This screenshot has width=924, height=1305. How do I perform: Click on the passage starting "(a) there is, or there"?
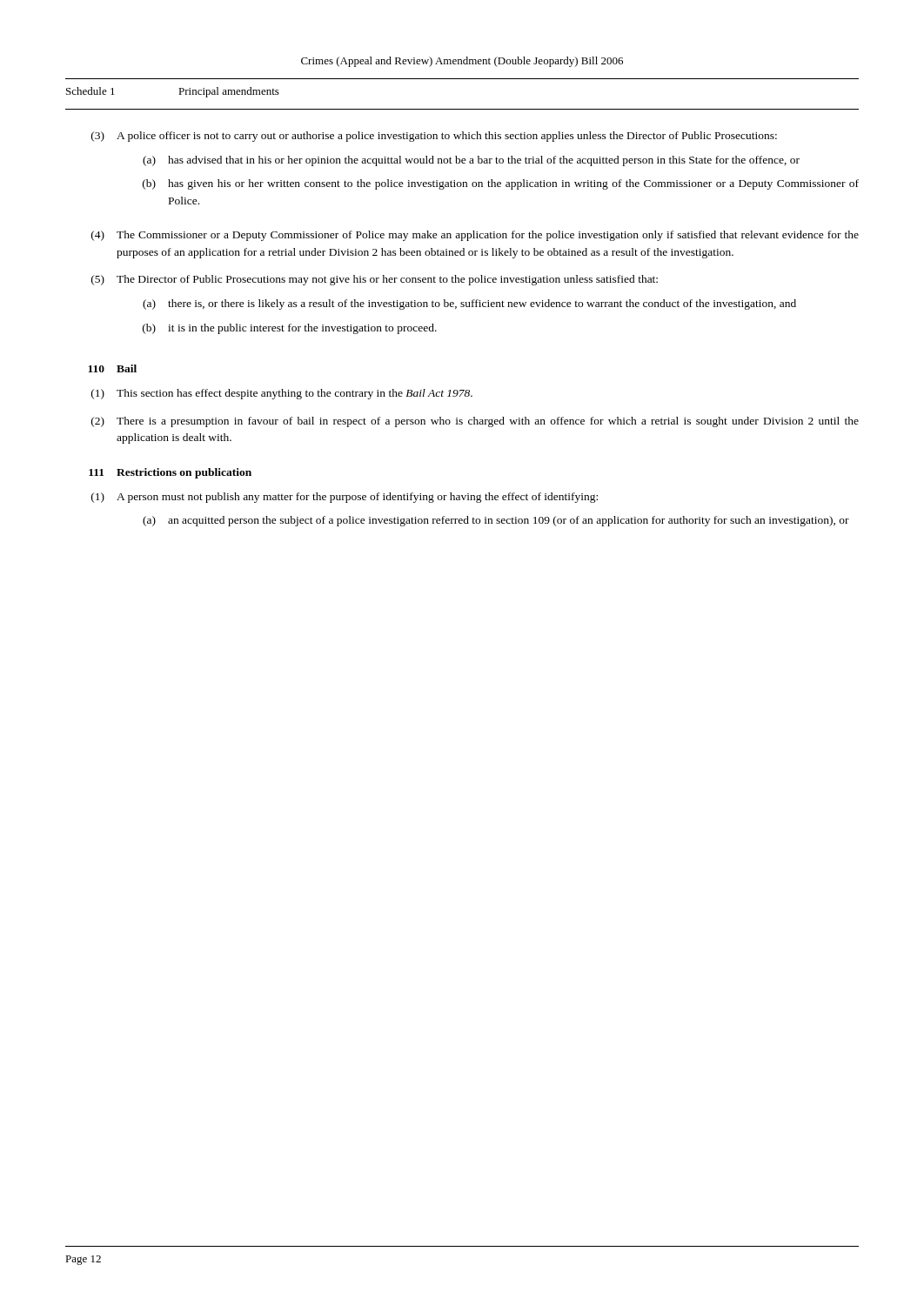(x=488, y=303)
